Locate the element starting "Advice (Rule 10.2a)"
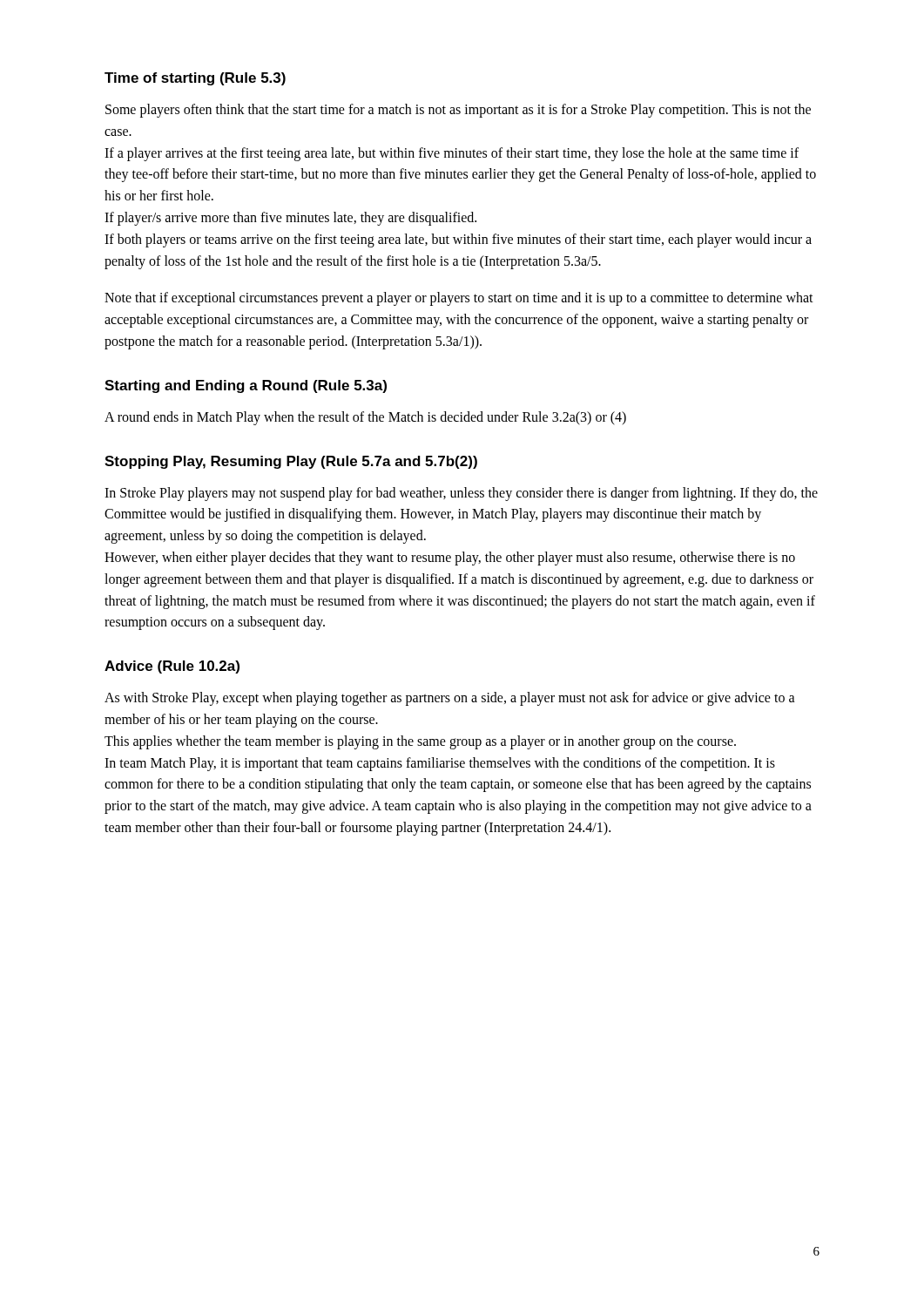 172,666
